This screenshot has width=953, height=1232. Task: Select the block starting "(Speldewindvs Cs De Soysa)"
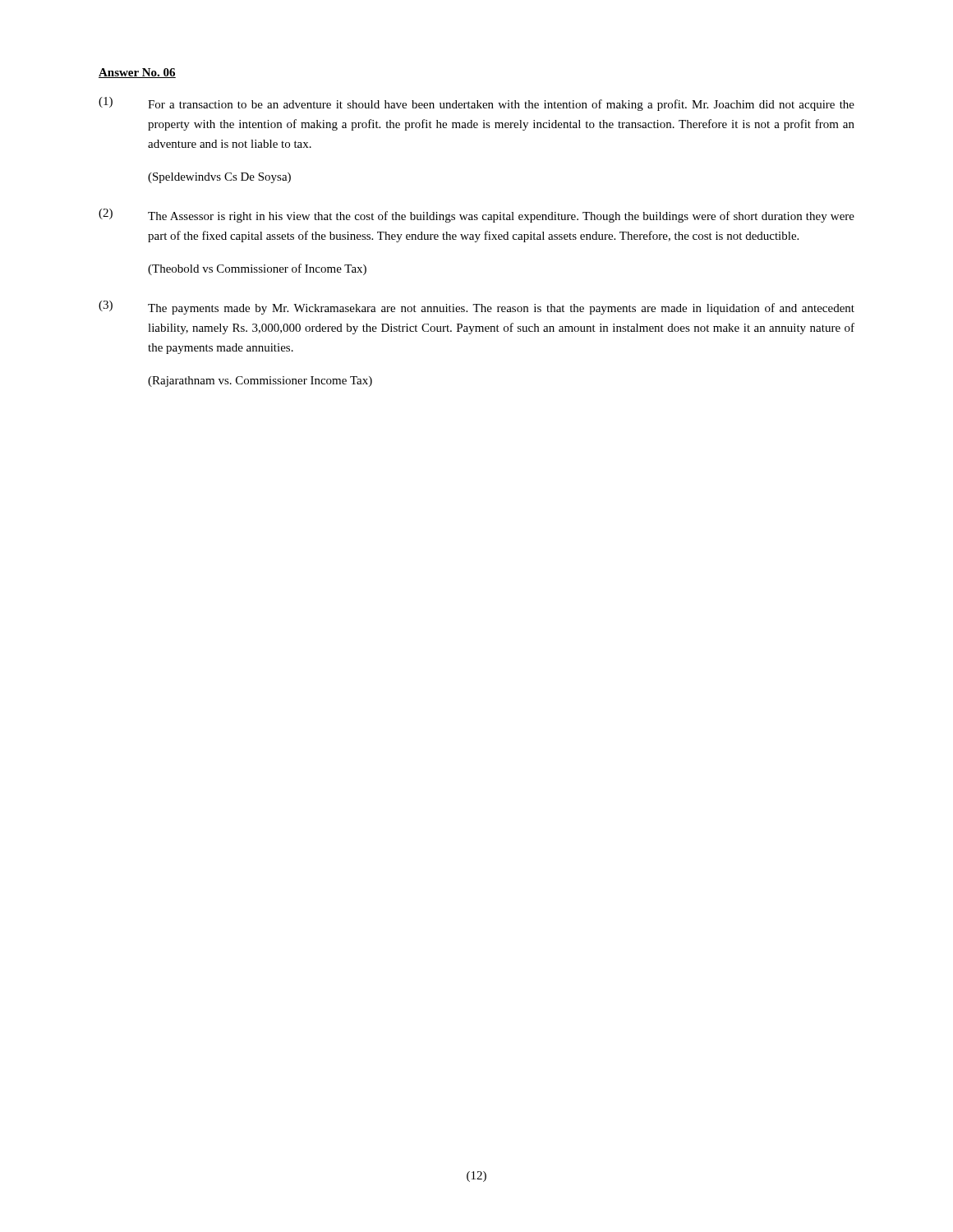click(x=220, y=177)
